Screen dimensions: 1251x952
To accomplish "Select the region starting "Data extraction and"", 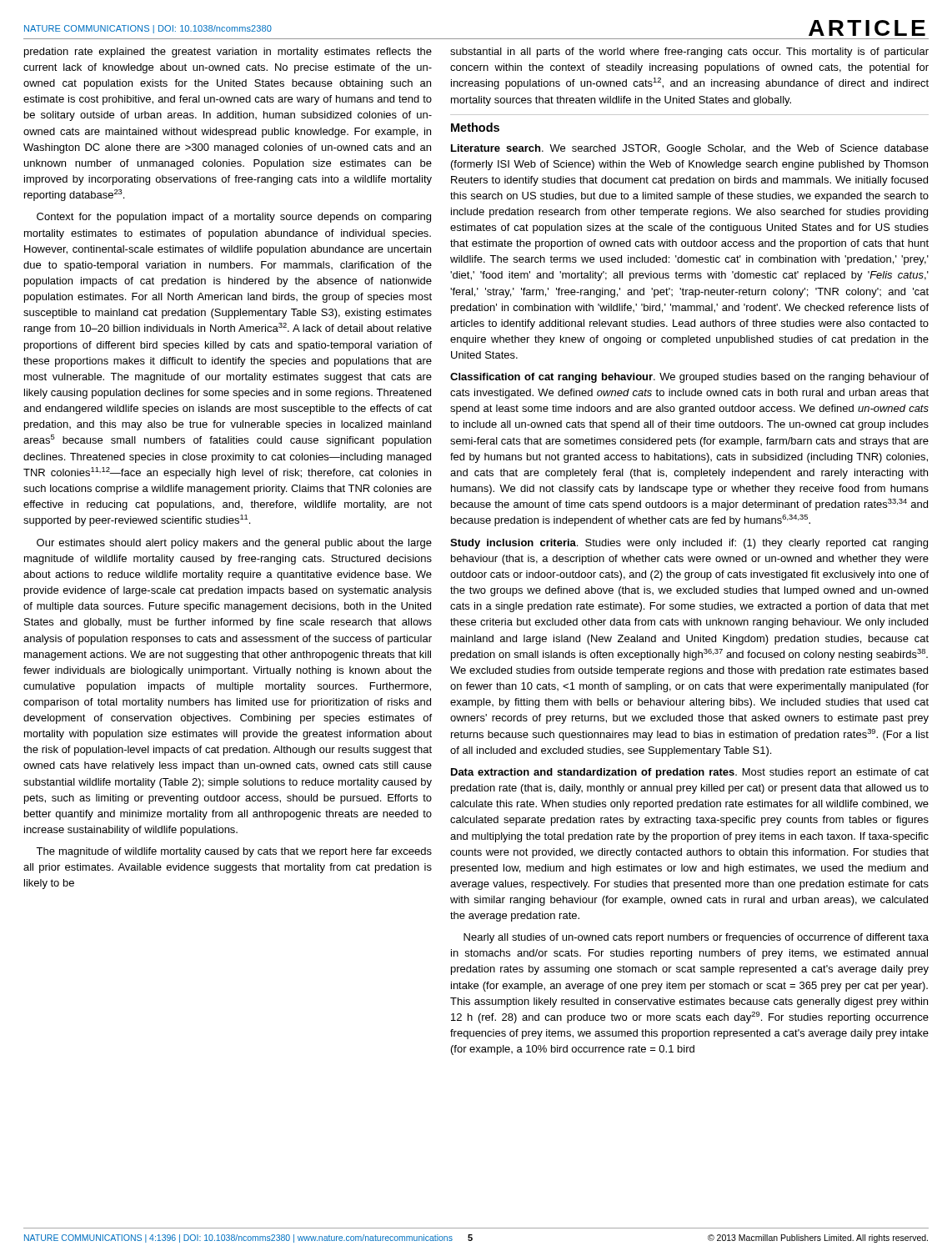I will [x=689, y=844].
